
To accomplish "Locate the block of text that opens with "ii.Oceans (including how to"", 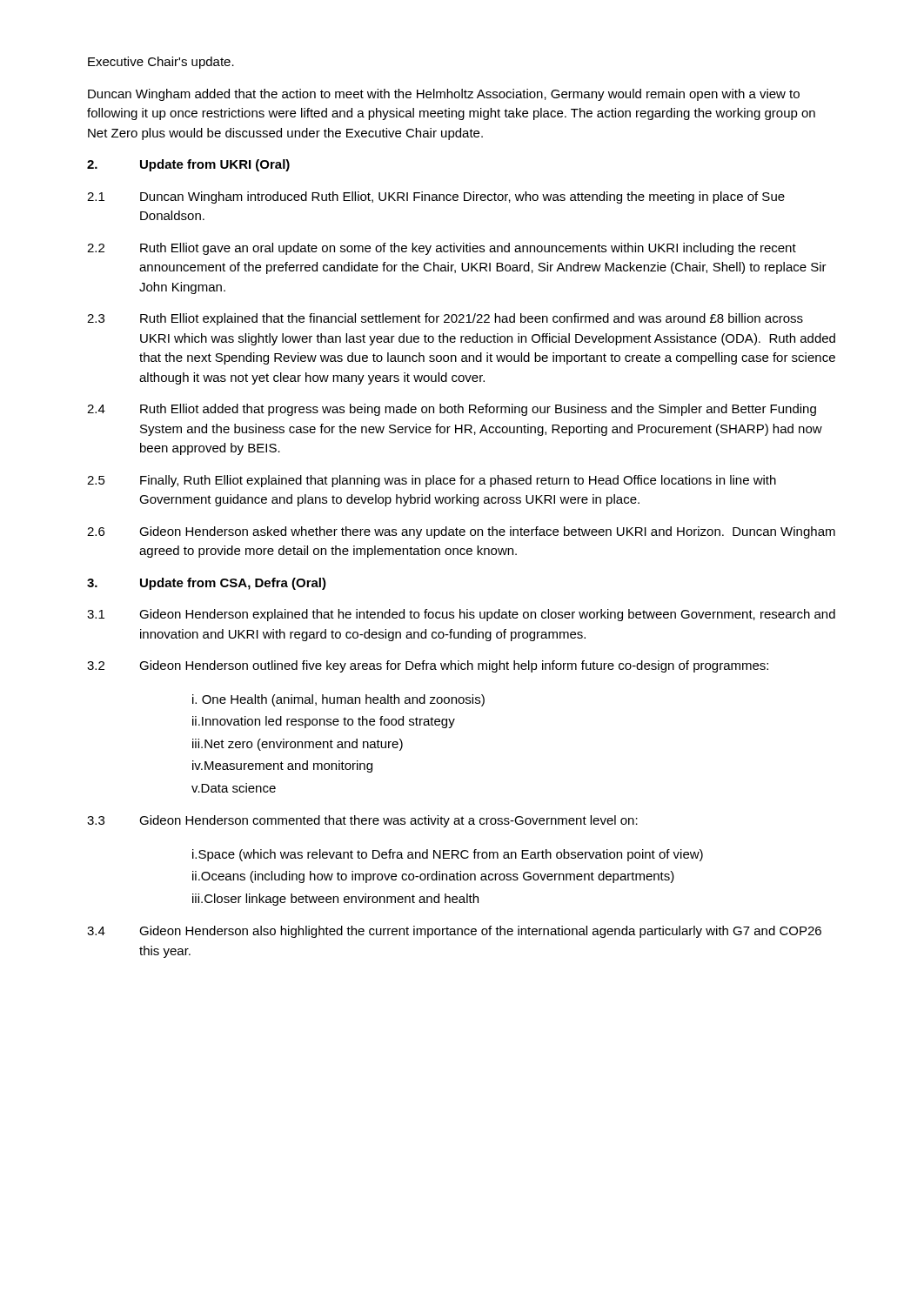I will [x=433, y=876].
